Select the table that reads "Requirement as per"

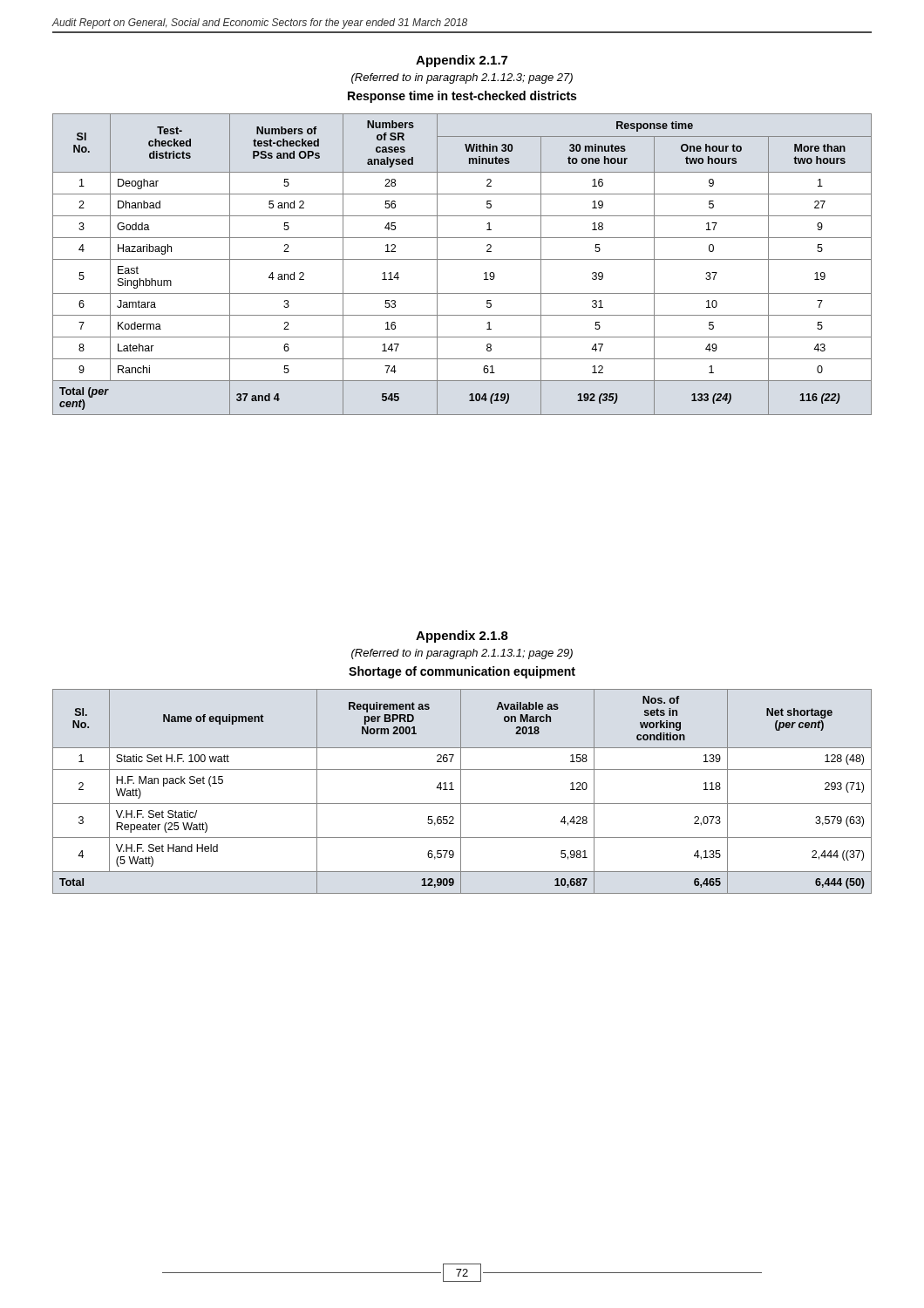tap(462, 791)
